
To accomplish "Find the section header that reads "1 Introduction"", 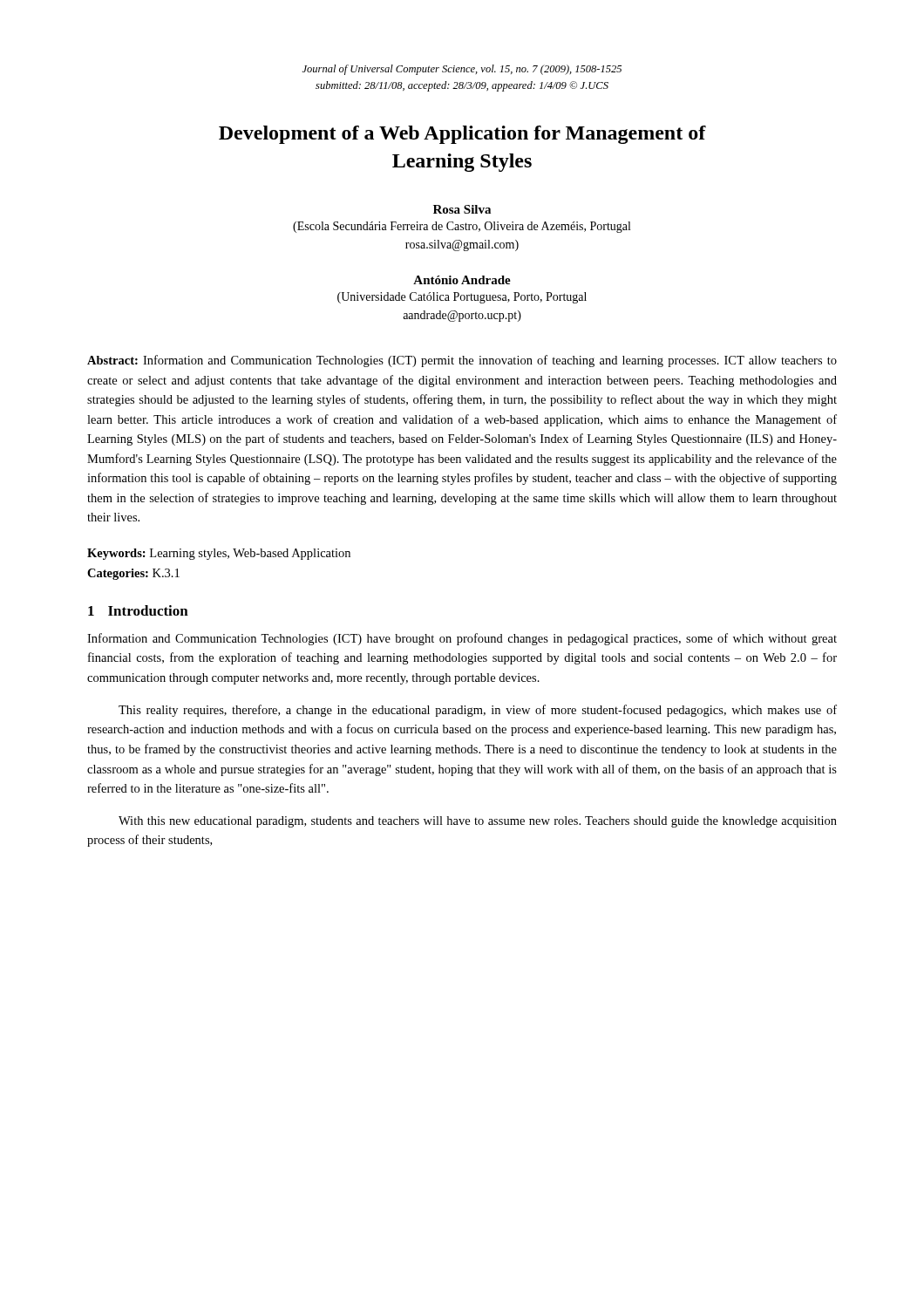I will point(138,611).
